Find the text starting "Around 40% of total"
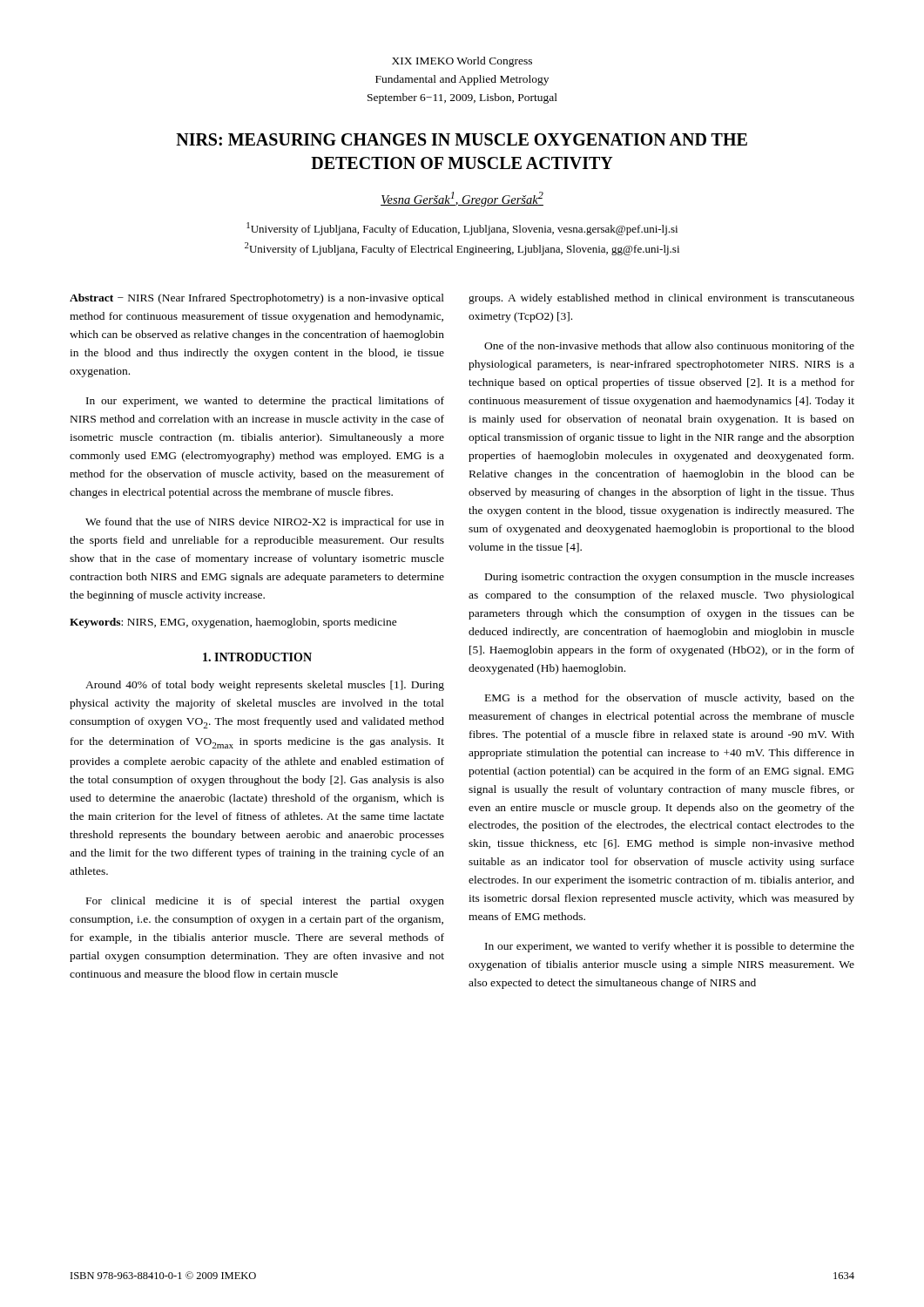 pyautogui.click(x=257, y=830)
